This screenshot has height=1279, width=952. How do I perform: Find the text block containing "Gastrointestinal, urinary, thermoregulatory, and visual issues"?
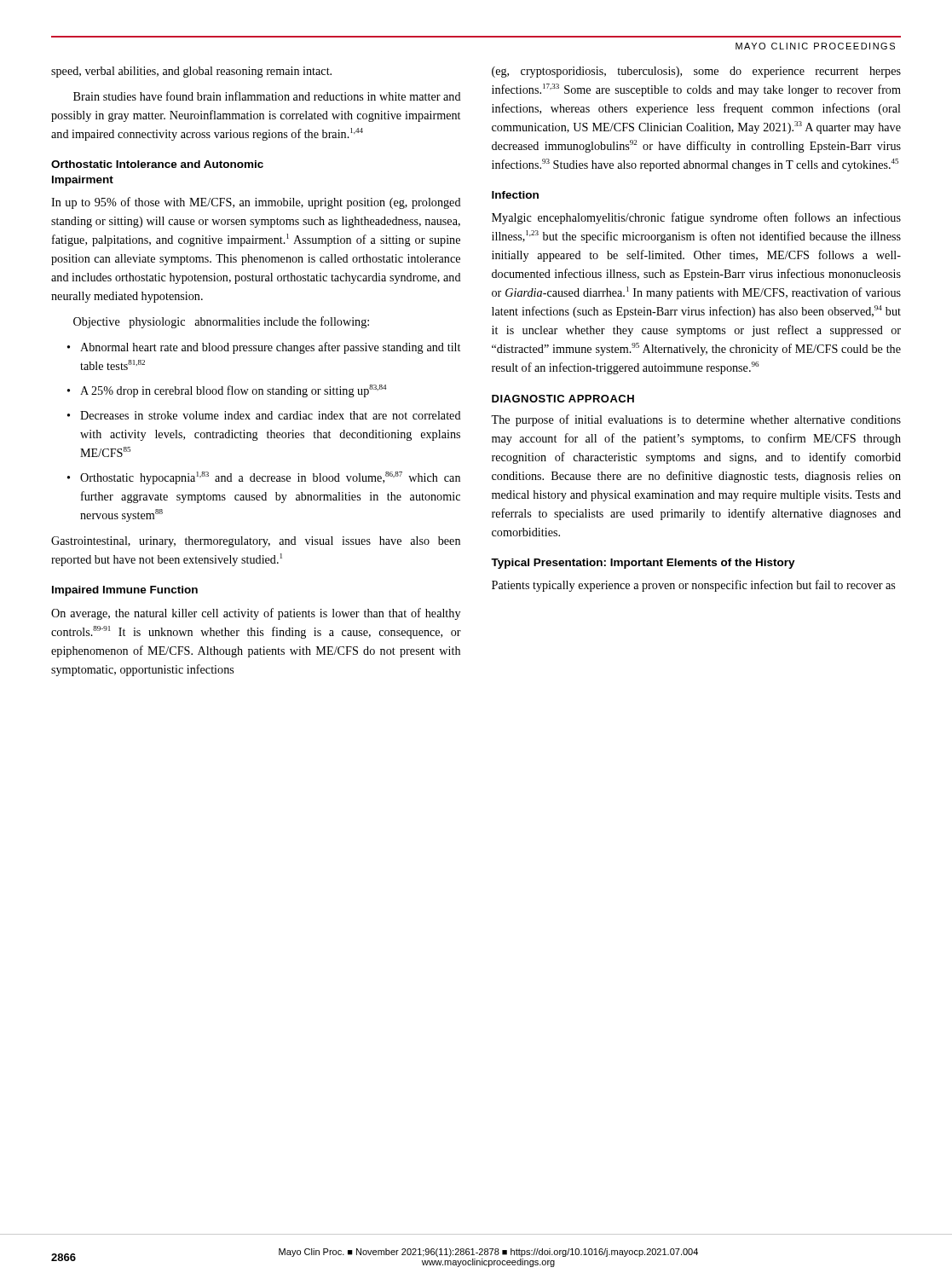256,550
